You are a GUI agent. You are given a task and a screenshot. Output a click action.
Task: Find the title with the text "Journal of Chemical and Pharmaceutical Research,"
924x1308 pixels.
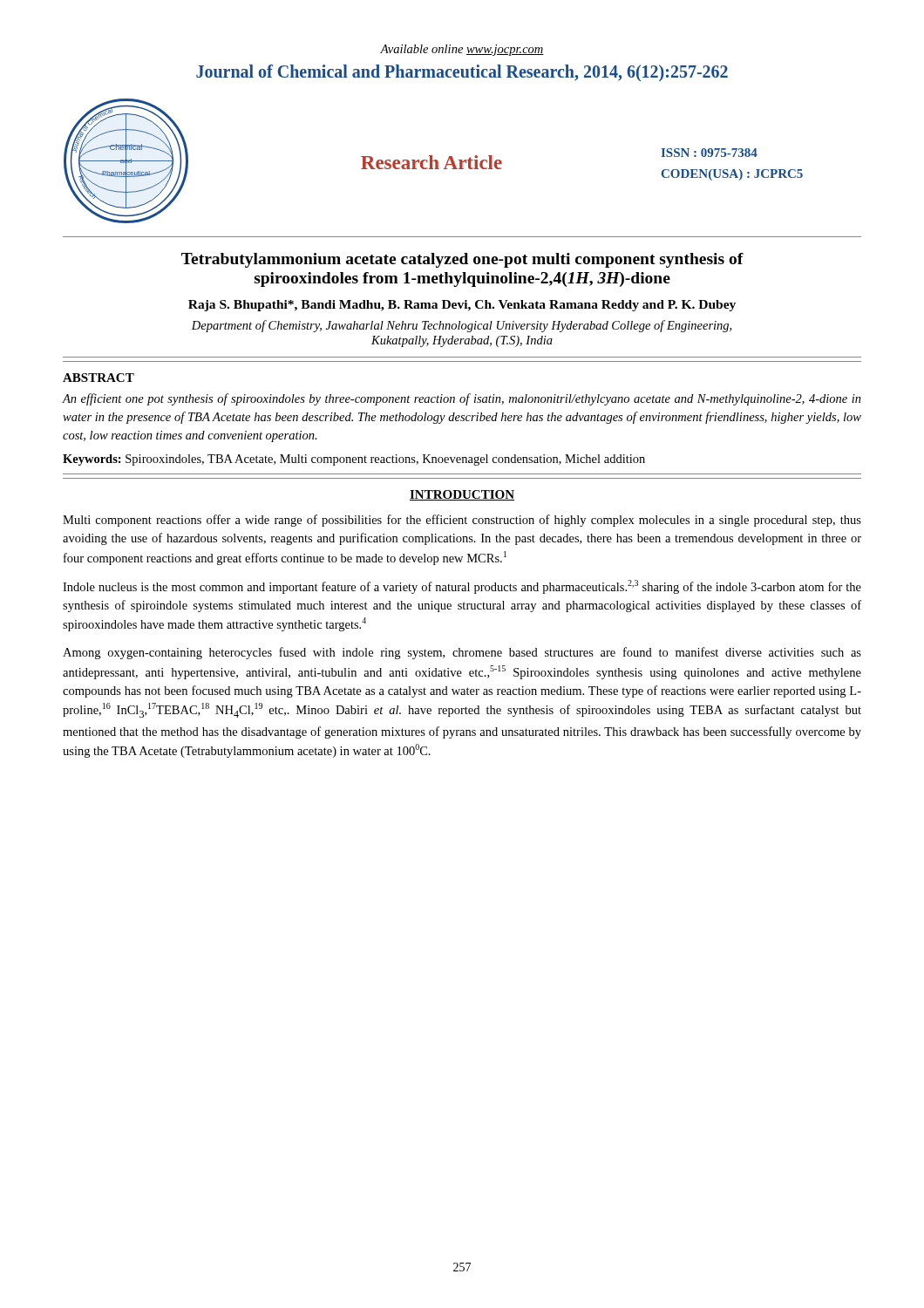tap(462, 71)
